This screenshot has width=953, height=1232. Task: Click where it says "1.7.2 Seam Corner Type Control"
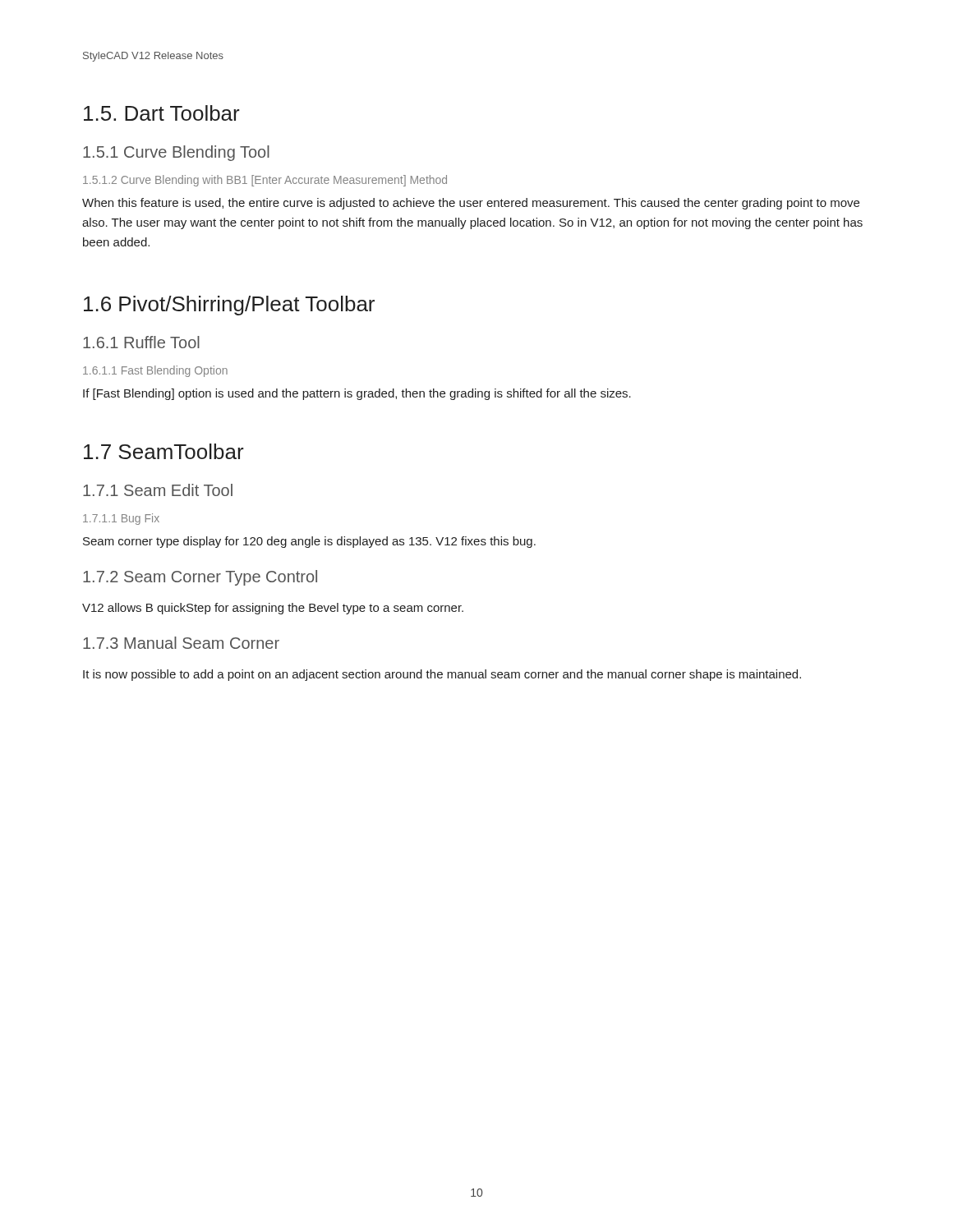(200, 578)
